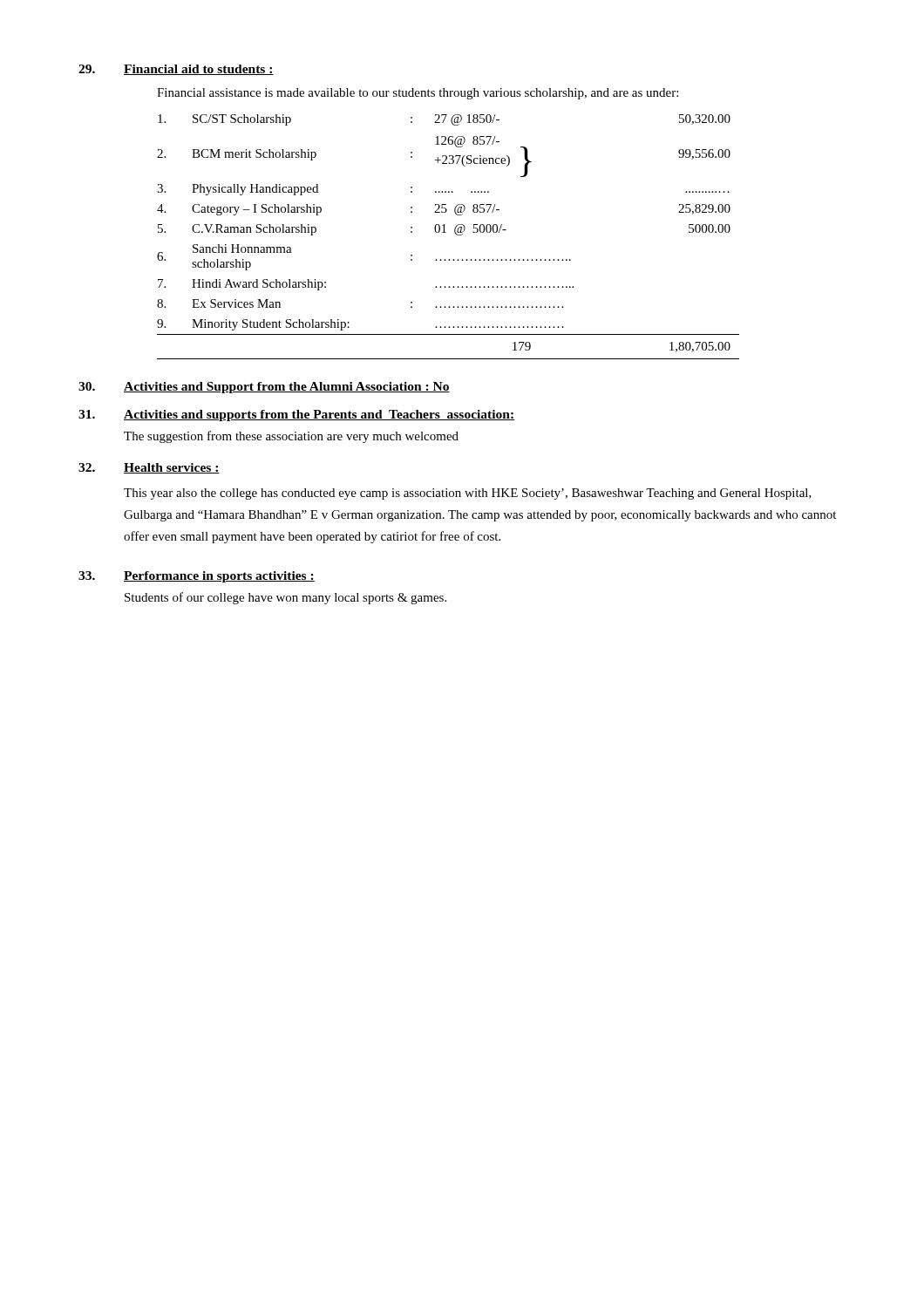Click on the element starting "The suggestion from these association are"

pyautogui.click(x=291, y=436)
